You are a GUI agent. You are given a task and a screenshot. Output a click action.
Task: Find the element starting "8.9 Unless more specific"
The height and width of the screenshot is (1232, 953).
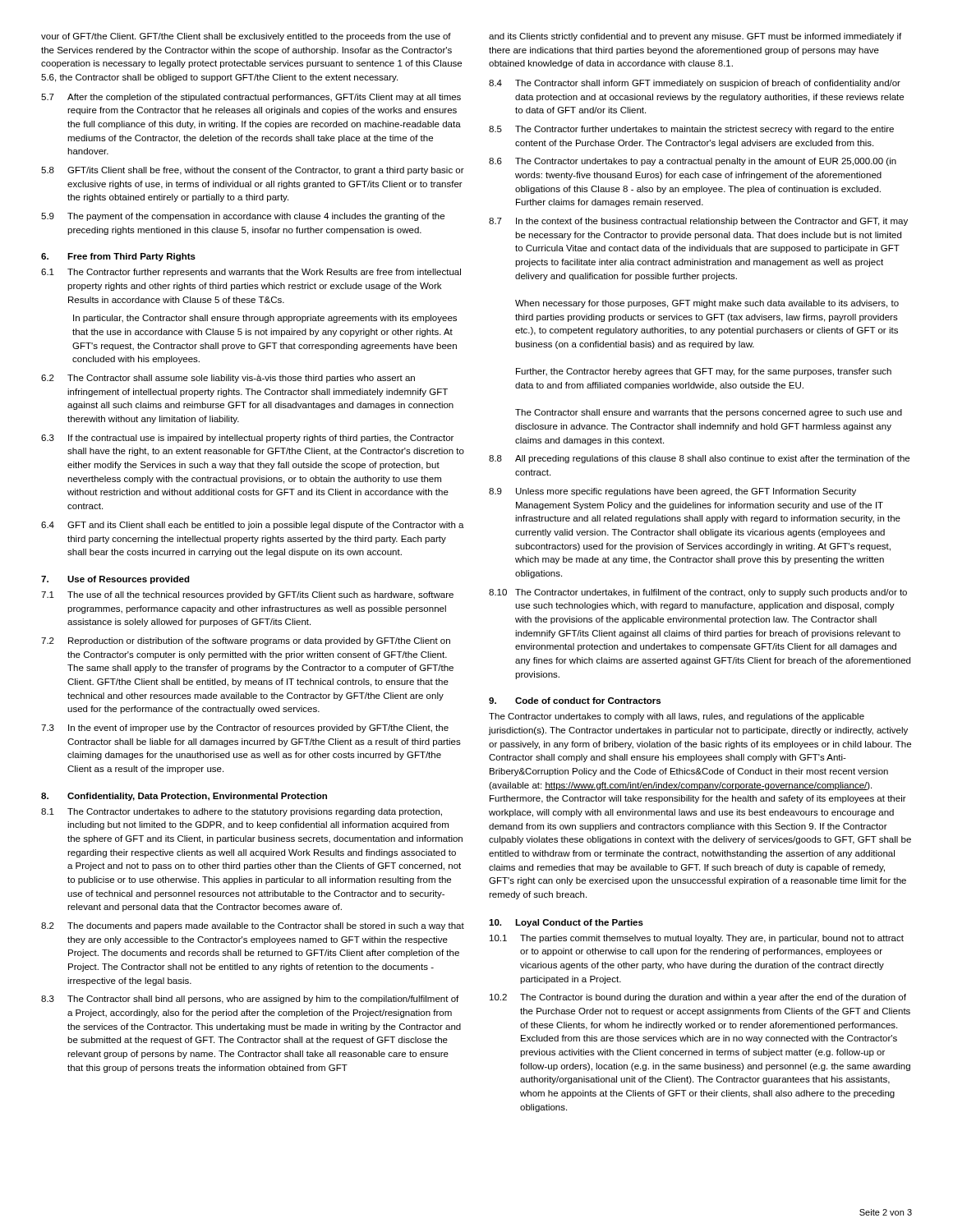coord(700,532)
